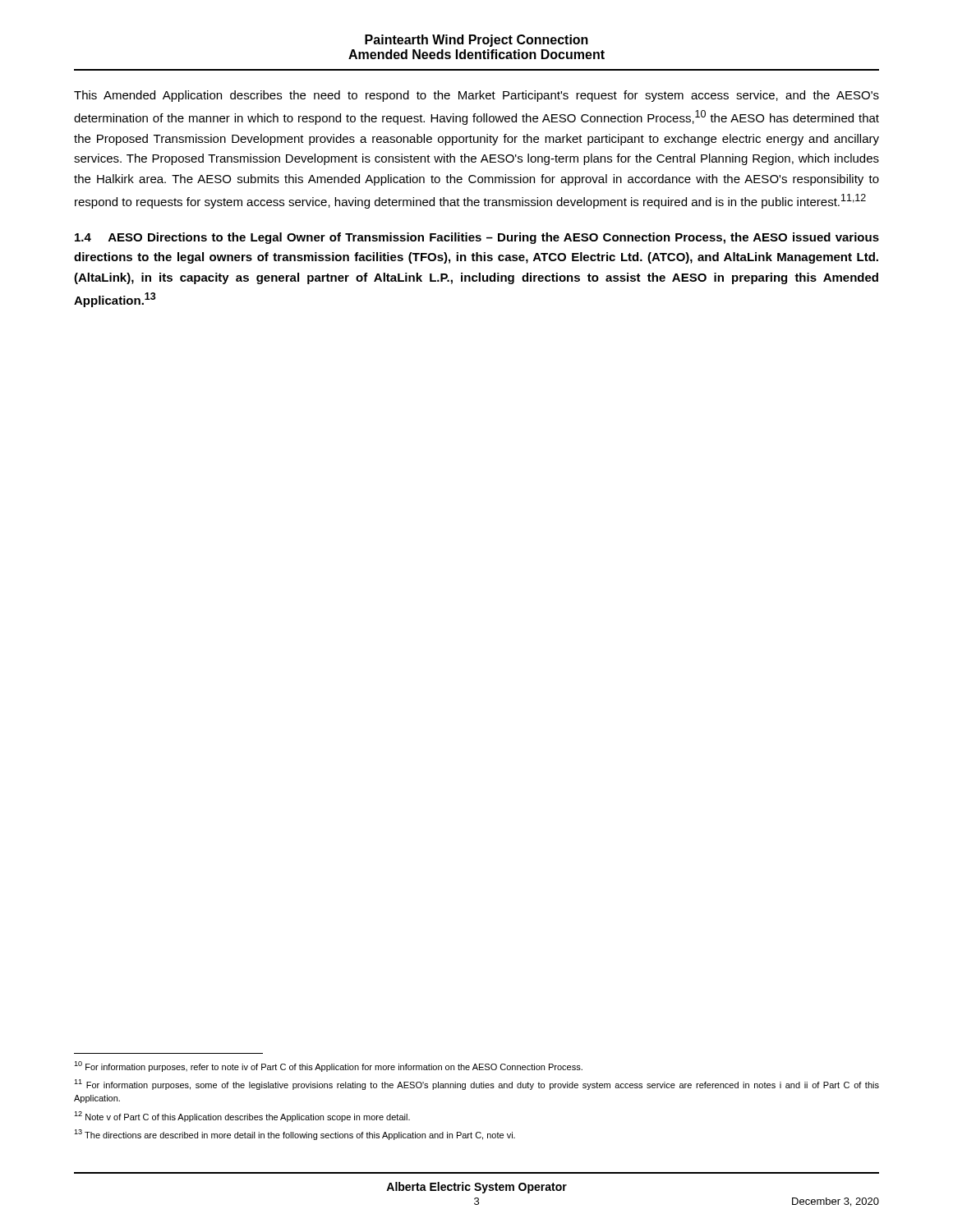
Task: Click on the footnote that says "11 For information purposes, some of the legislative"
Action: click(476, 1090)
